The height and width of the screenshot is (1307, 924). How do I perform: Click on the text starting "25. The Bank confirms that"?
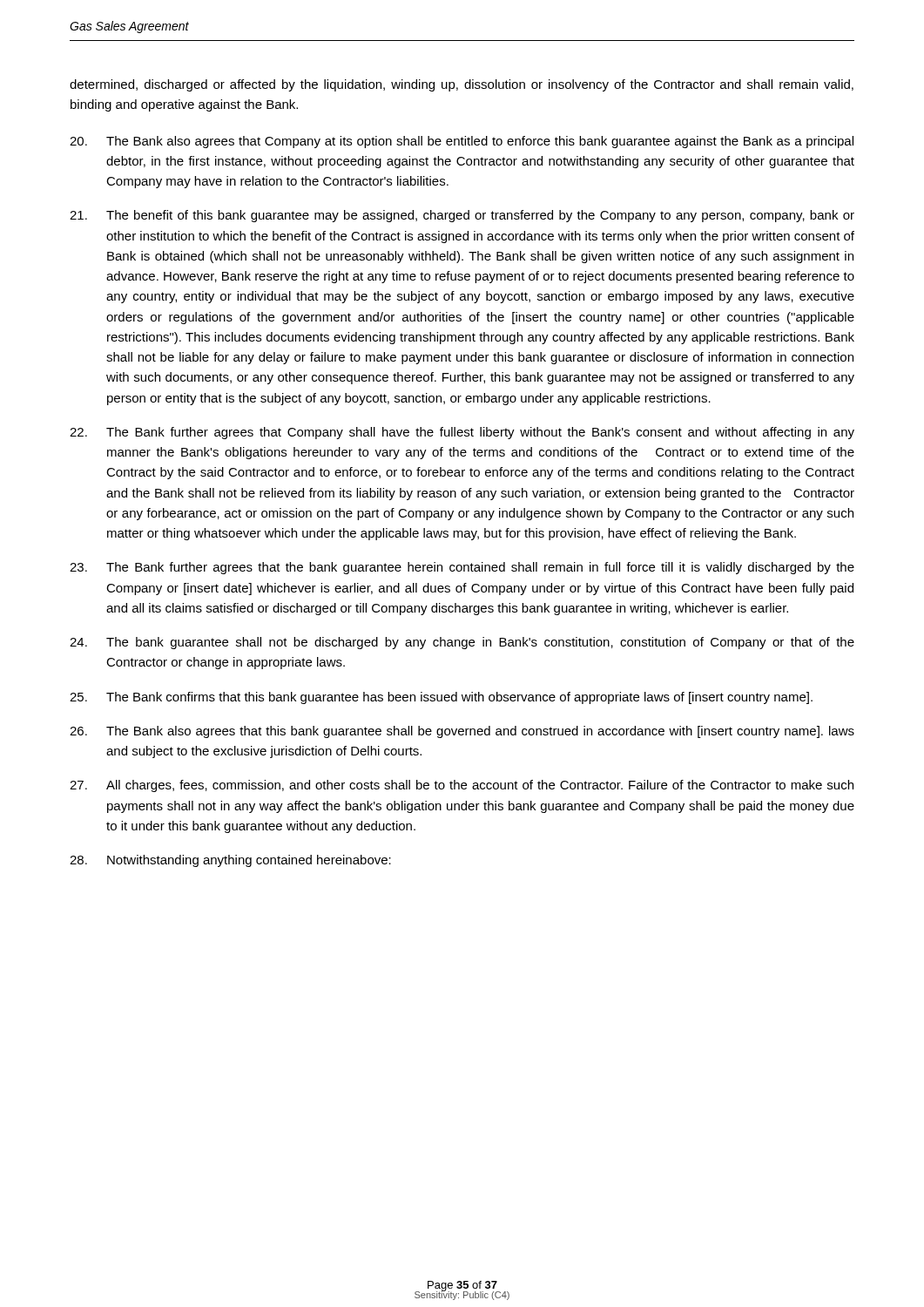[462, 696]
